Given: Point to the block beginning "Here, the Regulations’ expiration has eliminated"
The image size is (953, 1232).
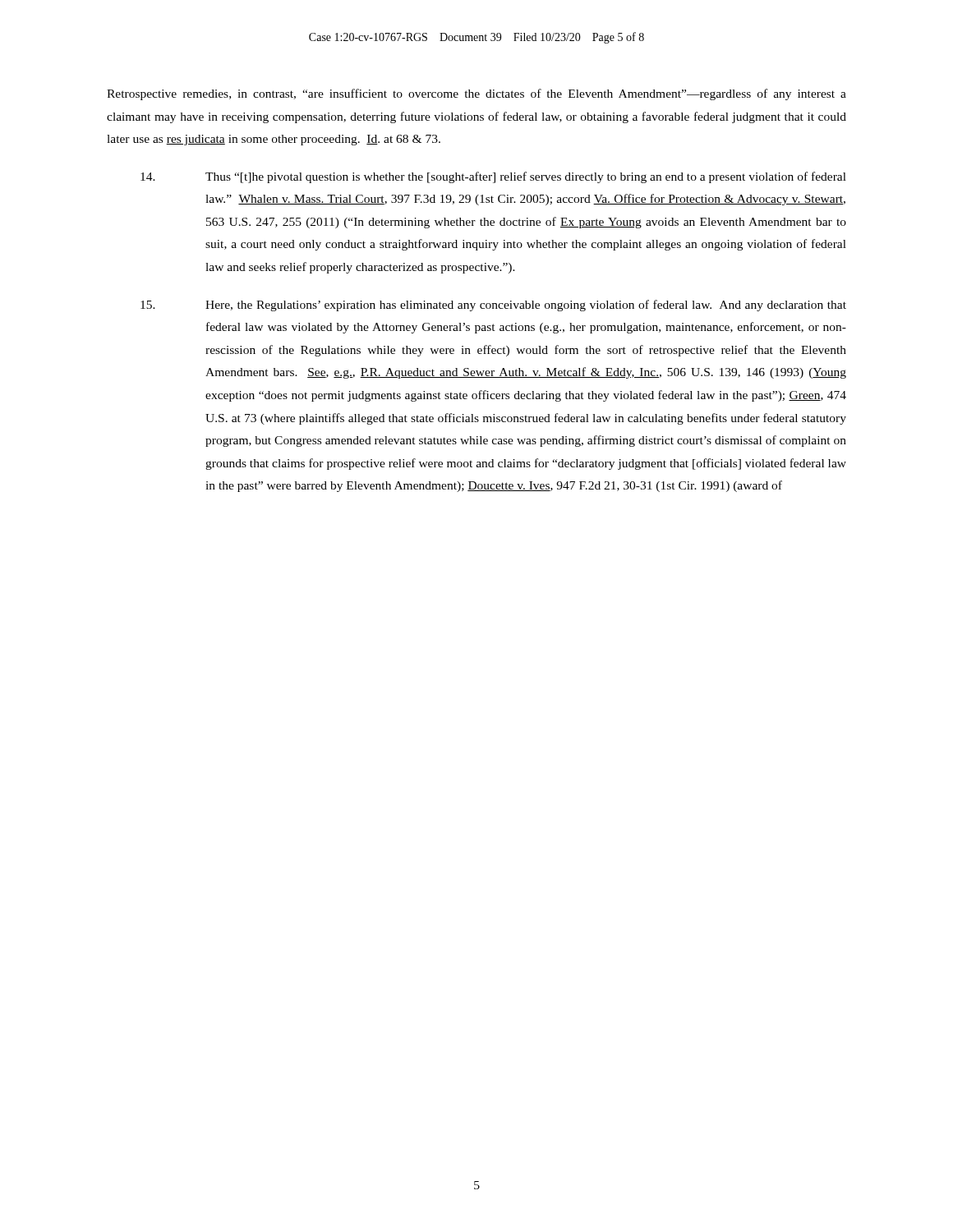Looking at the screenshot, I should point(476,395).
